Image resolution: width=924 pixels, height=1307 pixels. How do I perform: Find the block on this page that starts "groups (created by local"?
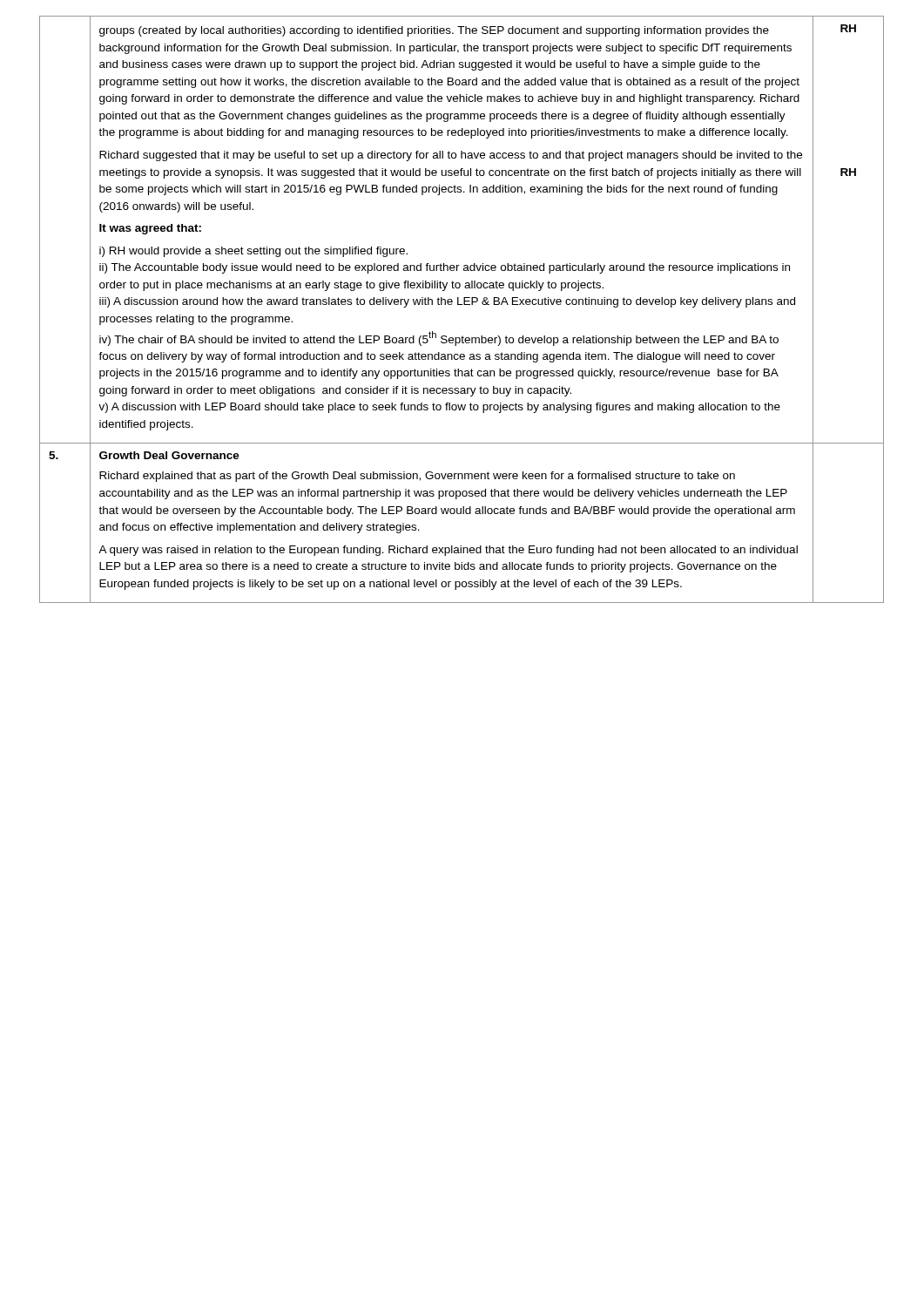[x=434, y=31]
